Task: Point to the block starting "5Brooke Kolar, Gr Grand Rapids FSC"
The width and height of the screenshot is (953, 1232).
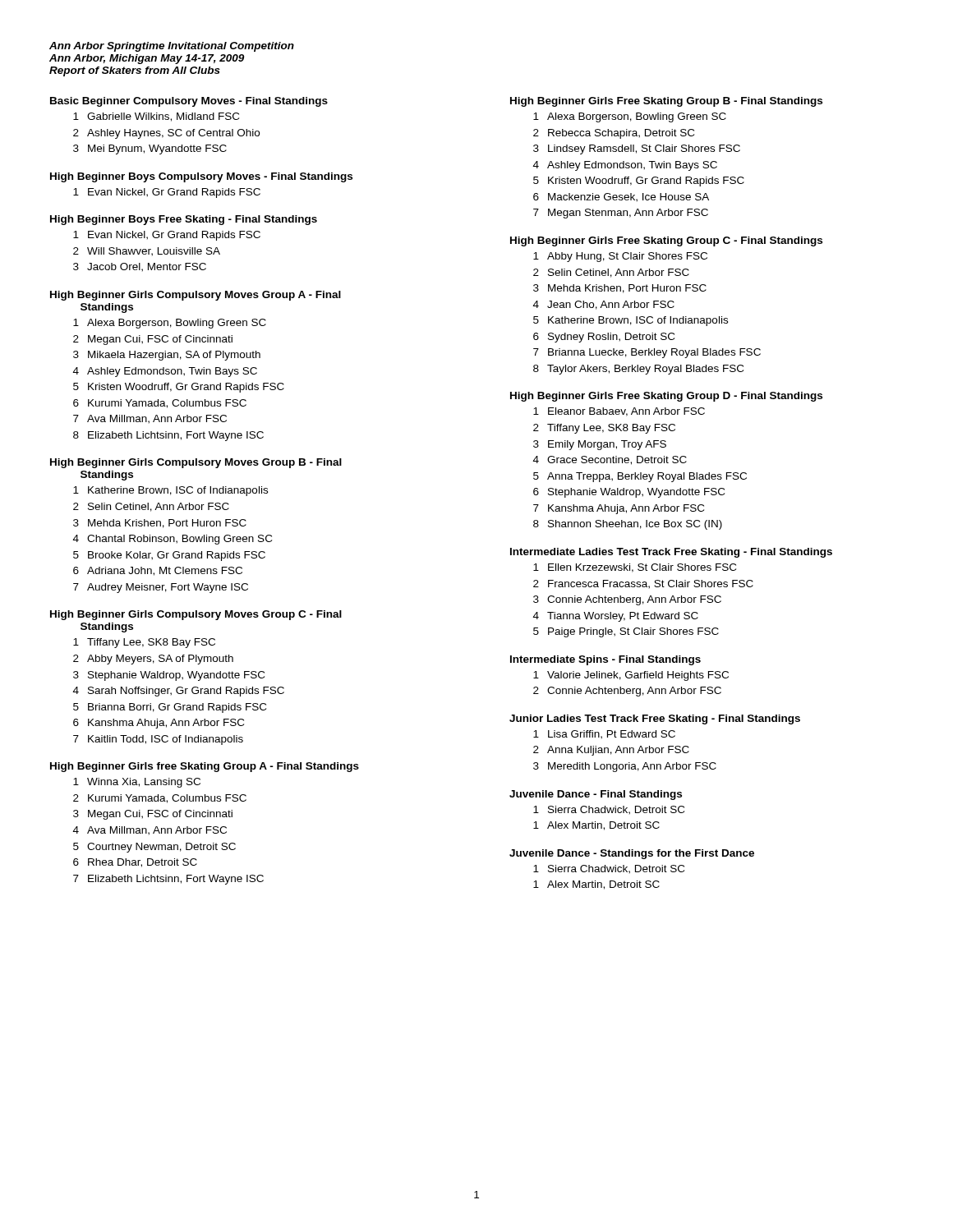Action: [263, 555]
